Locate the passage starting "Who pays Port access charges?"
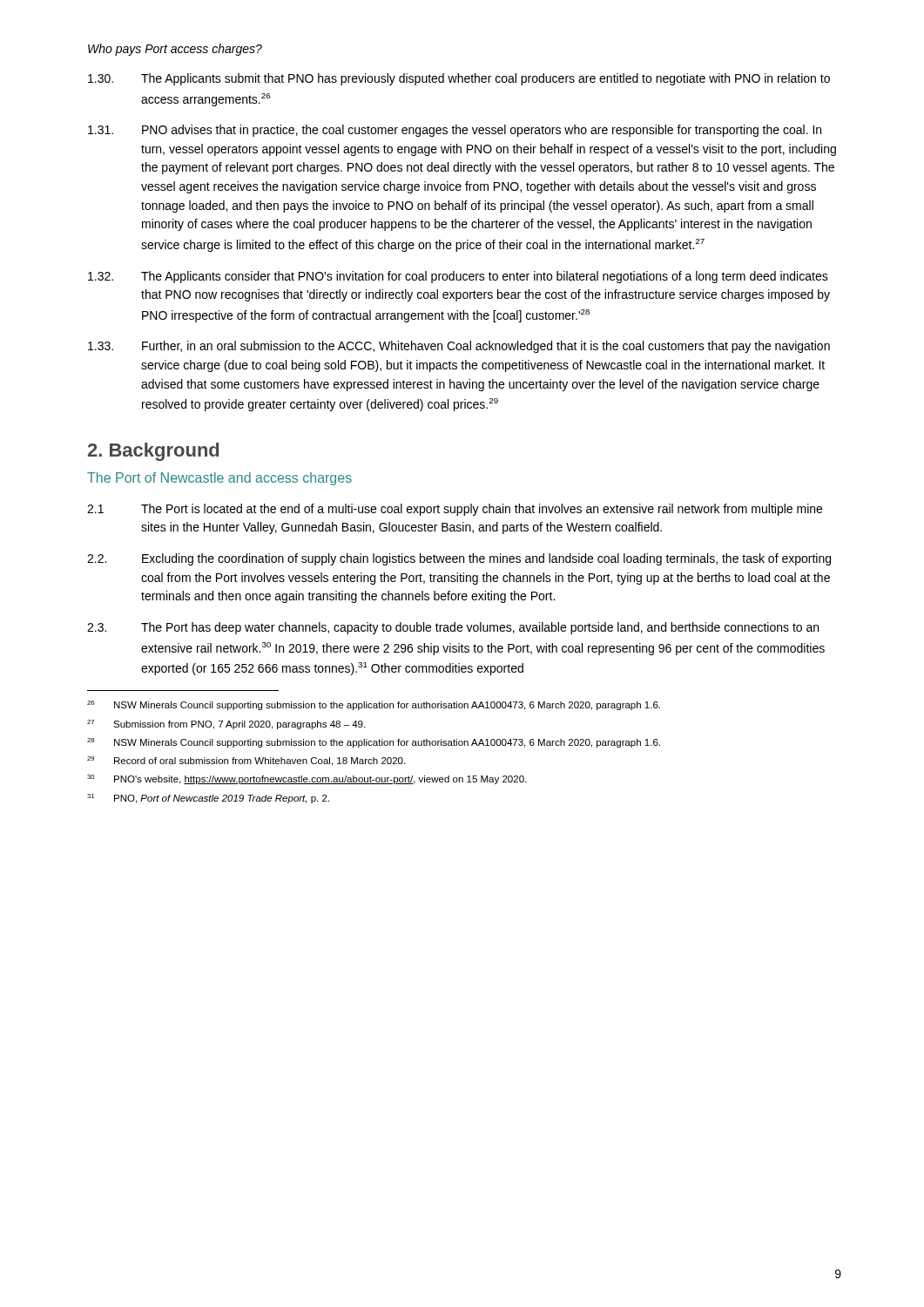 [x=175, y=49]
